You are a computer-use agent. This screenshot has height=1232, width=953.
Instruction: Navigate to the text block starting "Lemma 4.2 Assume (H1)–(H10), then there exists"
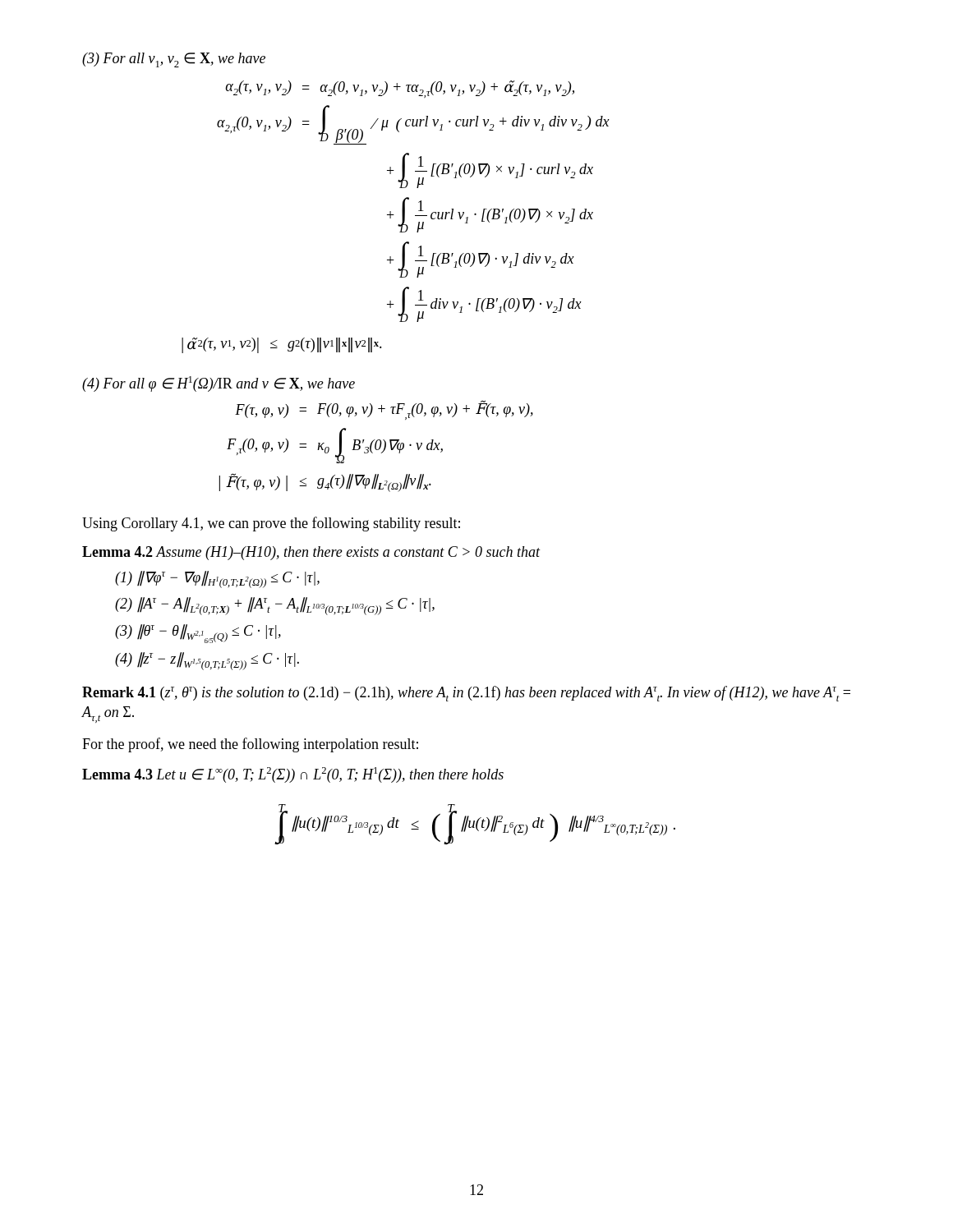tap(311, 553)
